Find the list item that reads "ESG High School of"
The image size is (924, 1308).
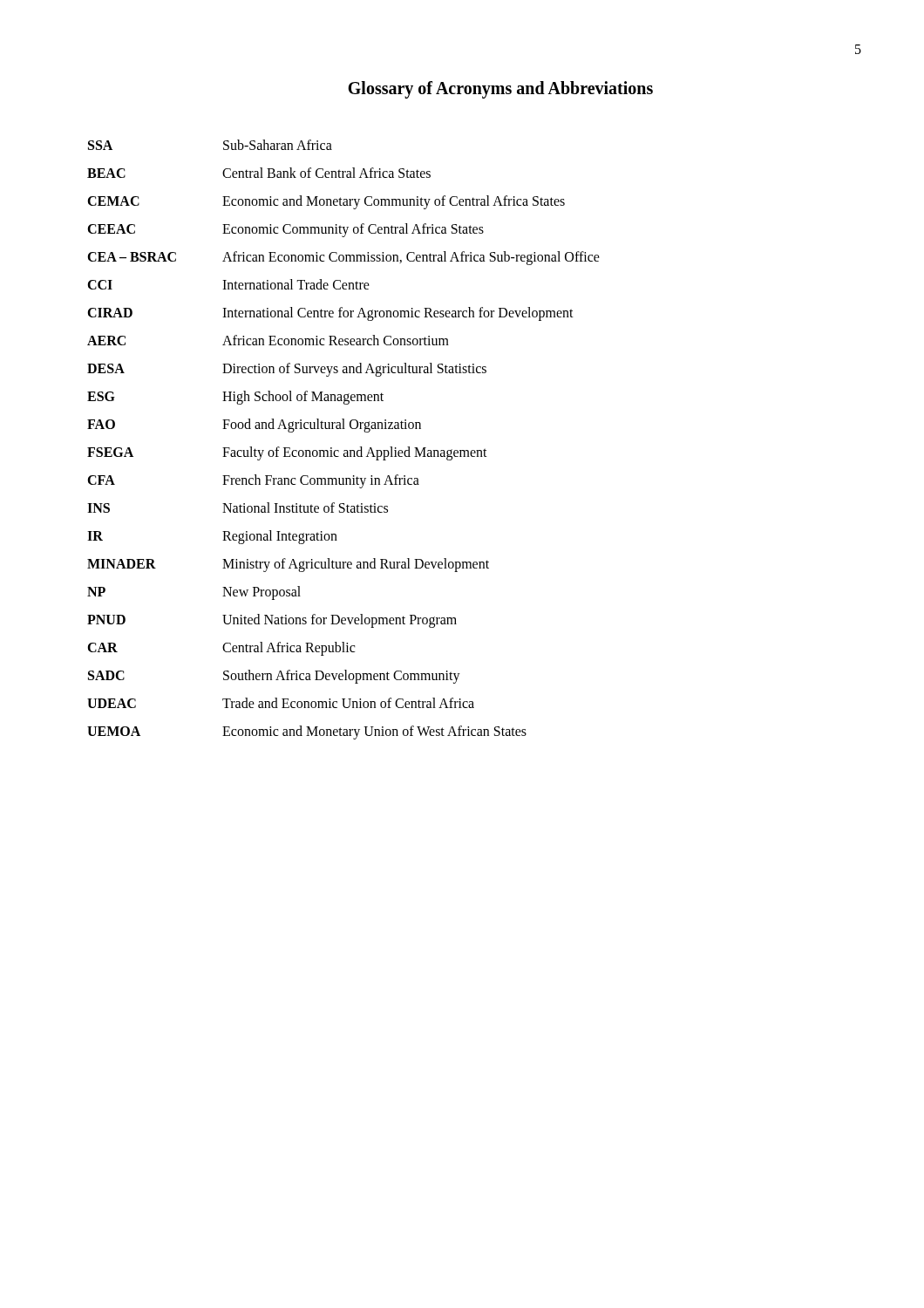(x=235, y=398)
